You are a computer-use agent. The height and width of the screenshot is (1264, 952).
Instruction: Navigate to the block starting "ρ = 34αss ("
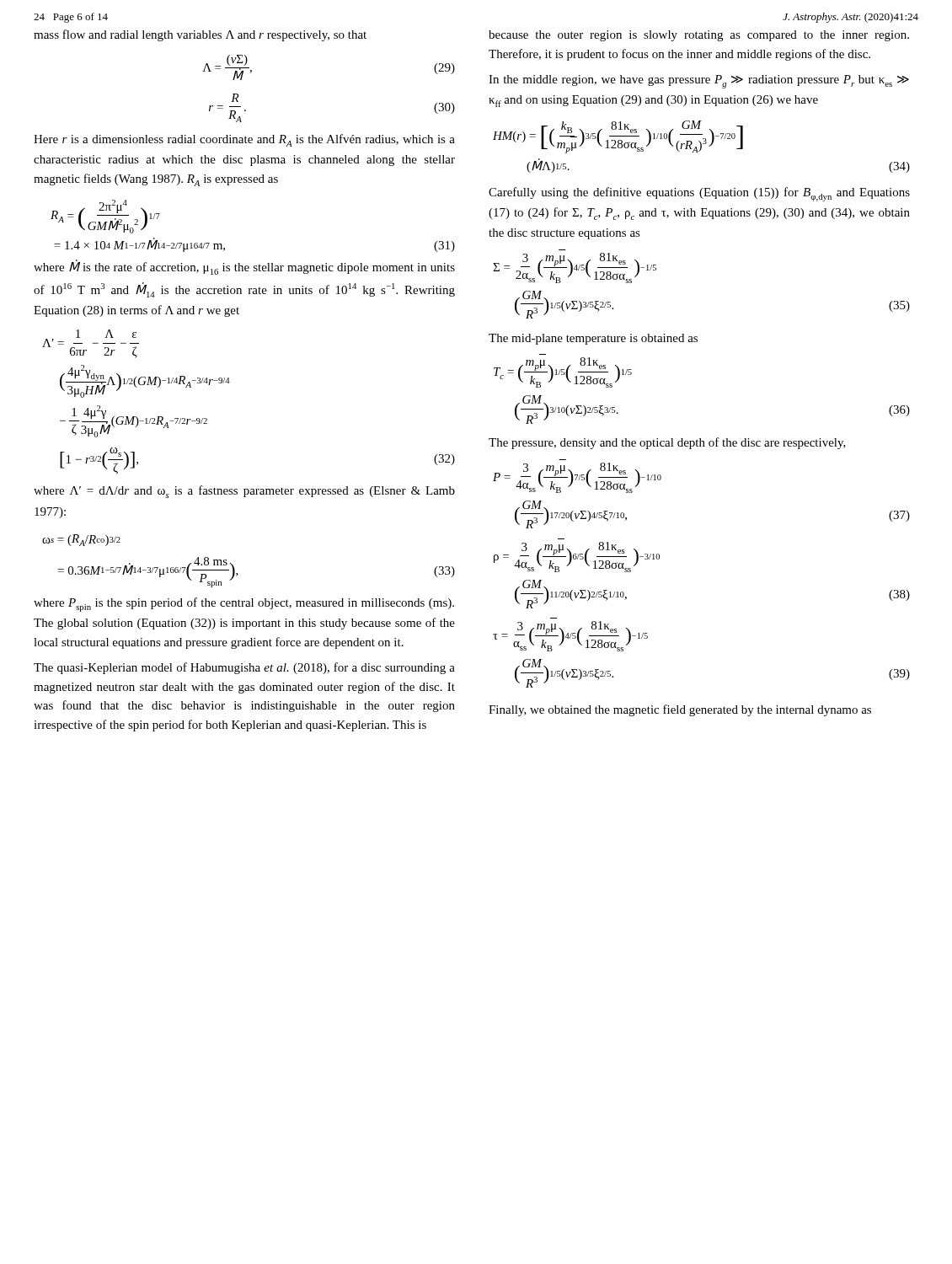coord(577,557)
